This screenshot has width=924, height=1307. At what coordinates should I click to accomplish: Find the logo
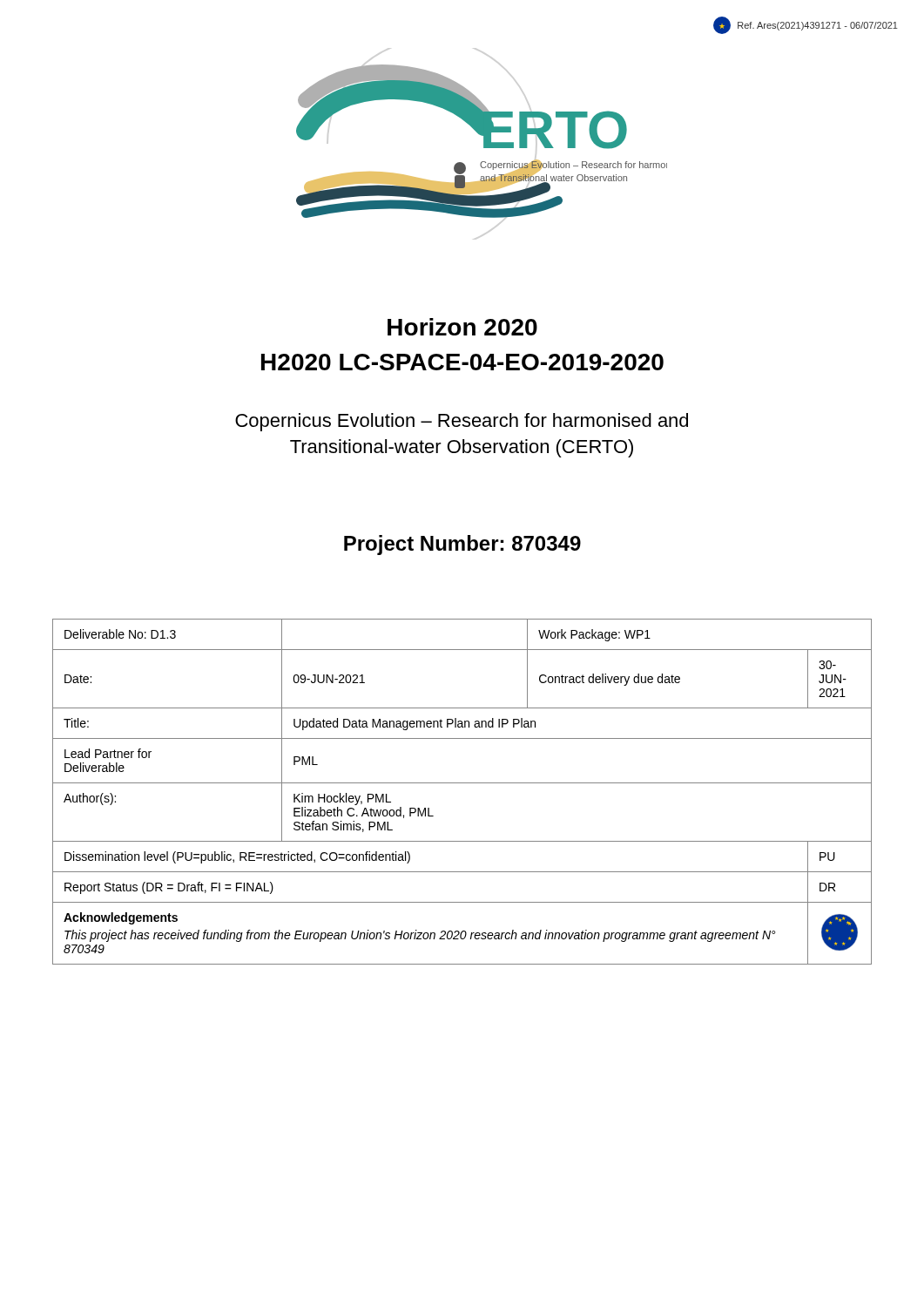tap(462, 146)
